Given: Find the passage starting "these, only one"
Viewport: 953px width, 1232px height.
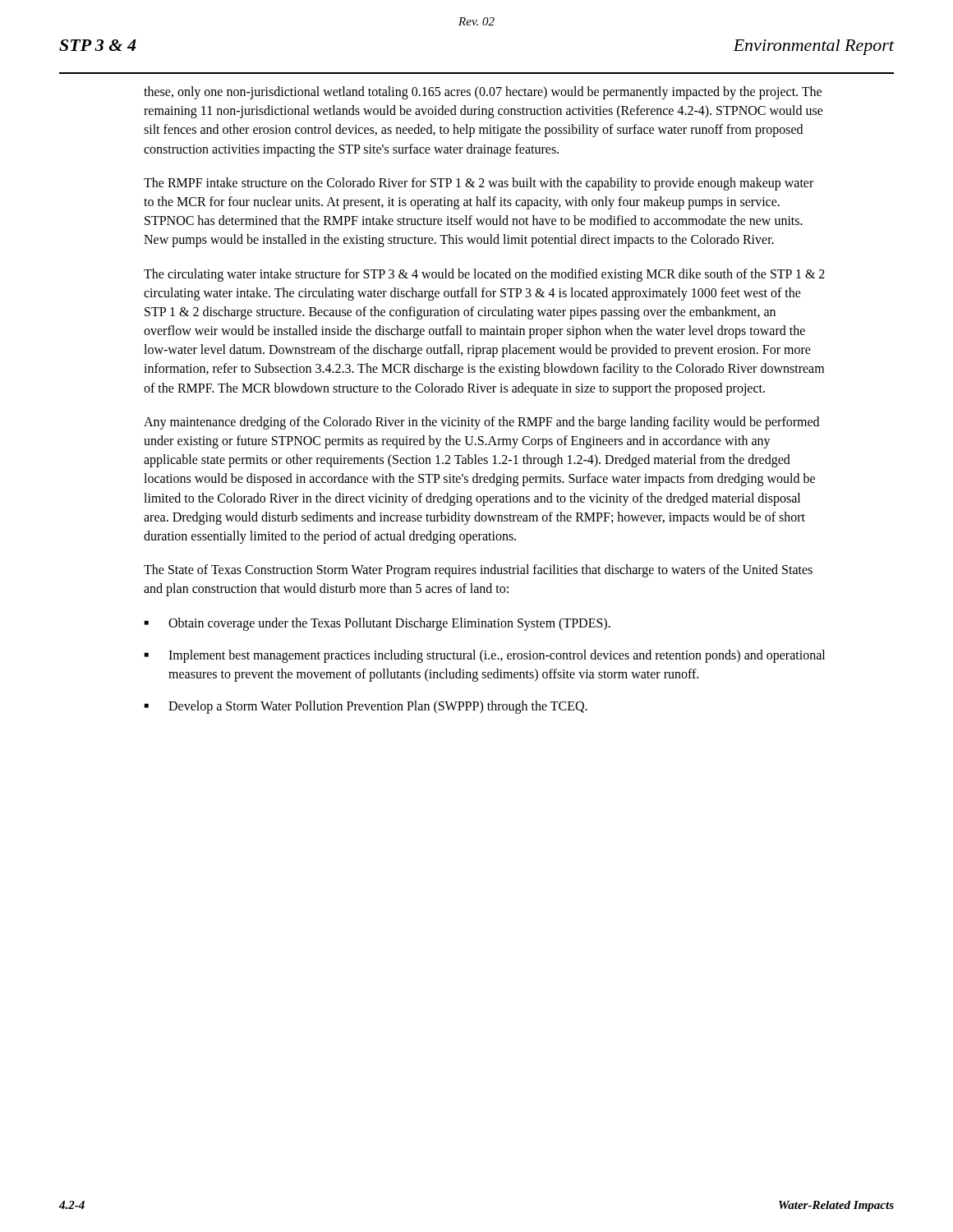Looking at the screenshot, I should 483,120.
